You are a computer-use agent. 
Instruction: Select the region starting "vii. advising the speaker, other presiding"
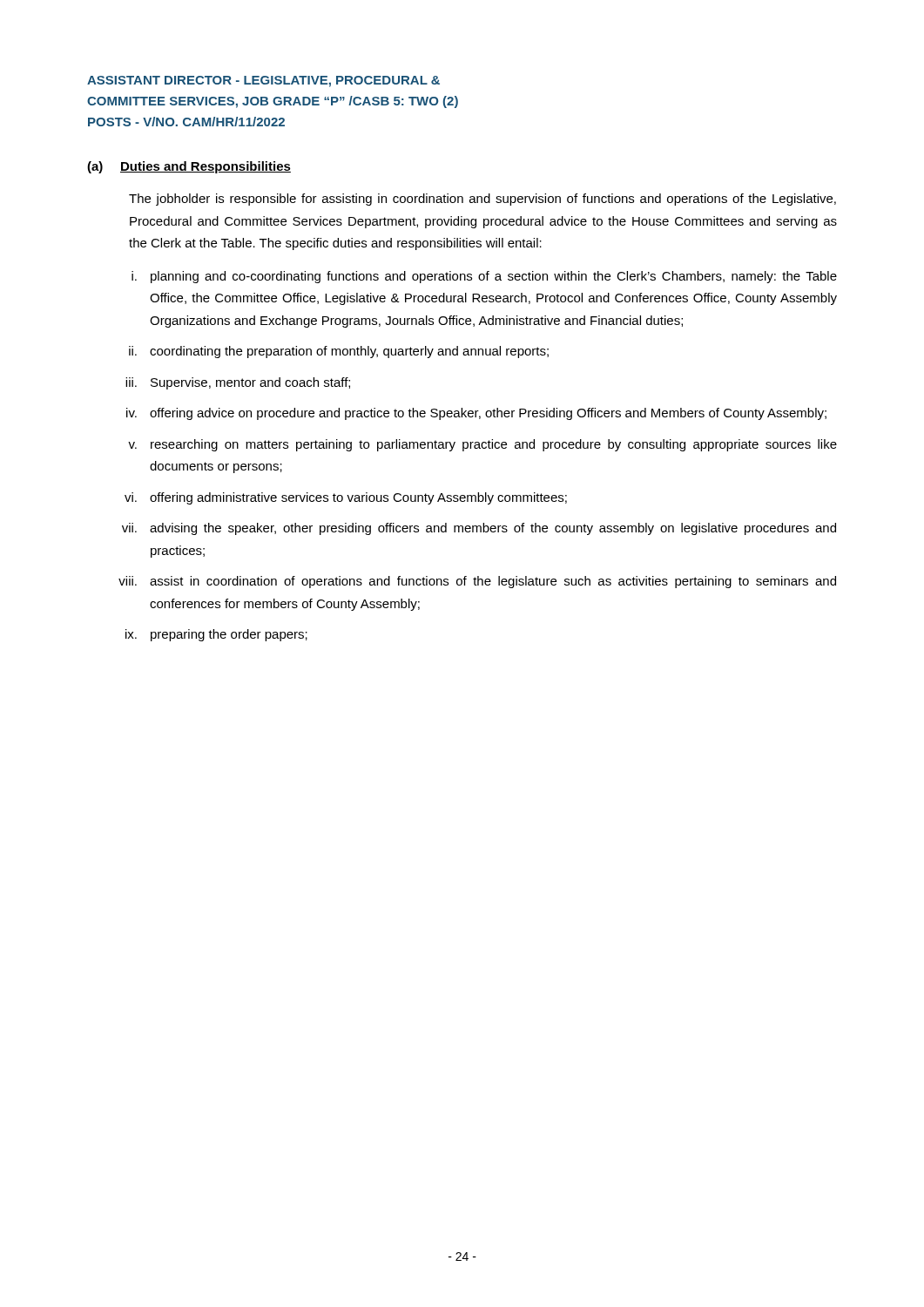pos(462,539)
